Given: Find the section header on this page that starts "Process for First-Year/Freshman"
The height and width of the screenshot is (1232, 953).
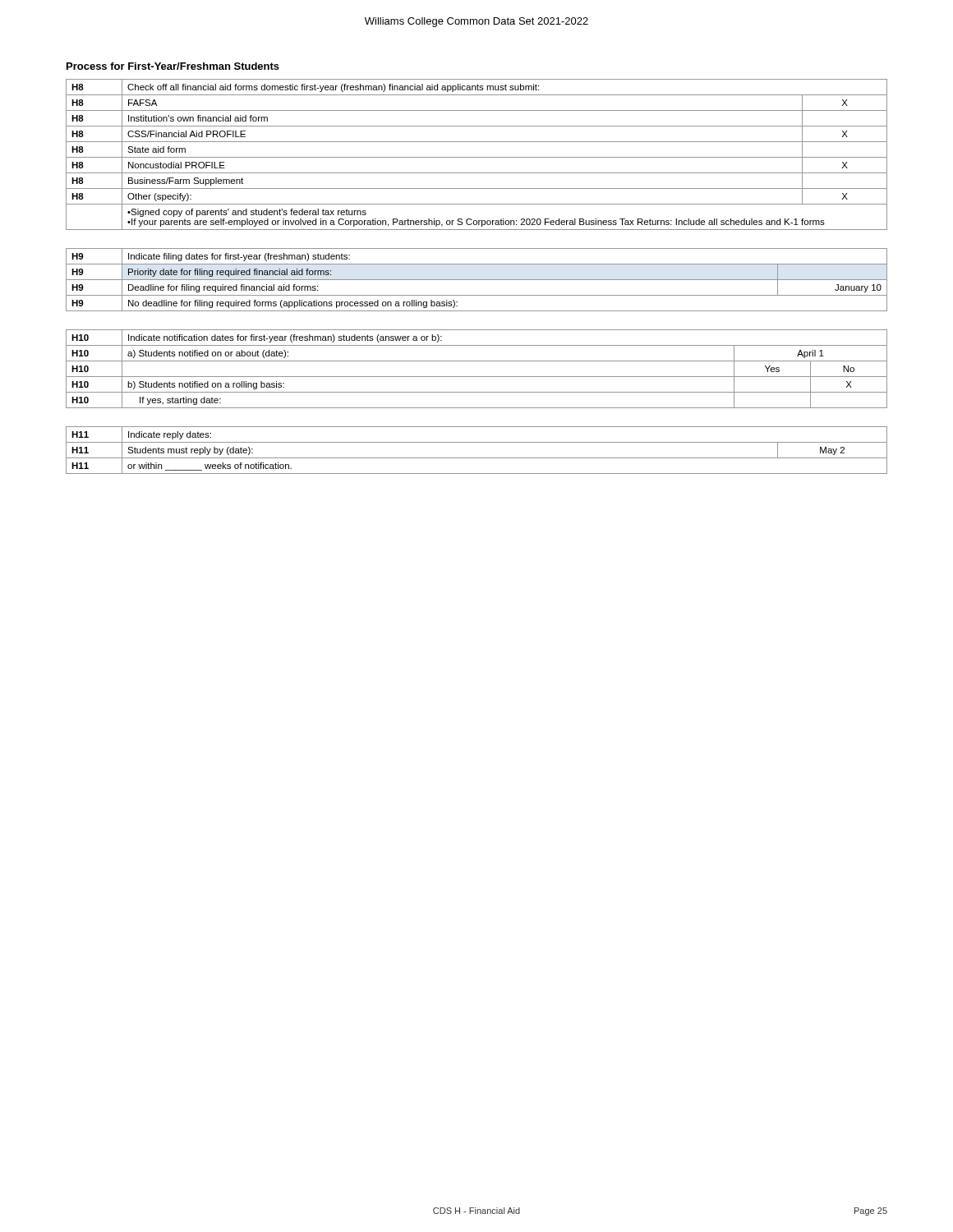Looking at the screenshot, I should coord(173,66).
